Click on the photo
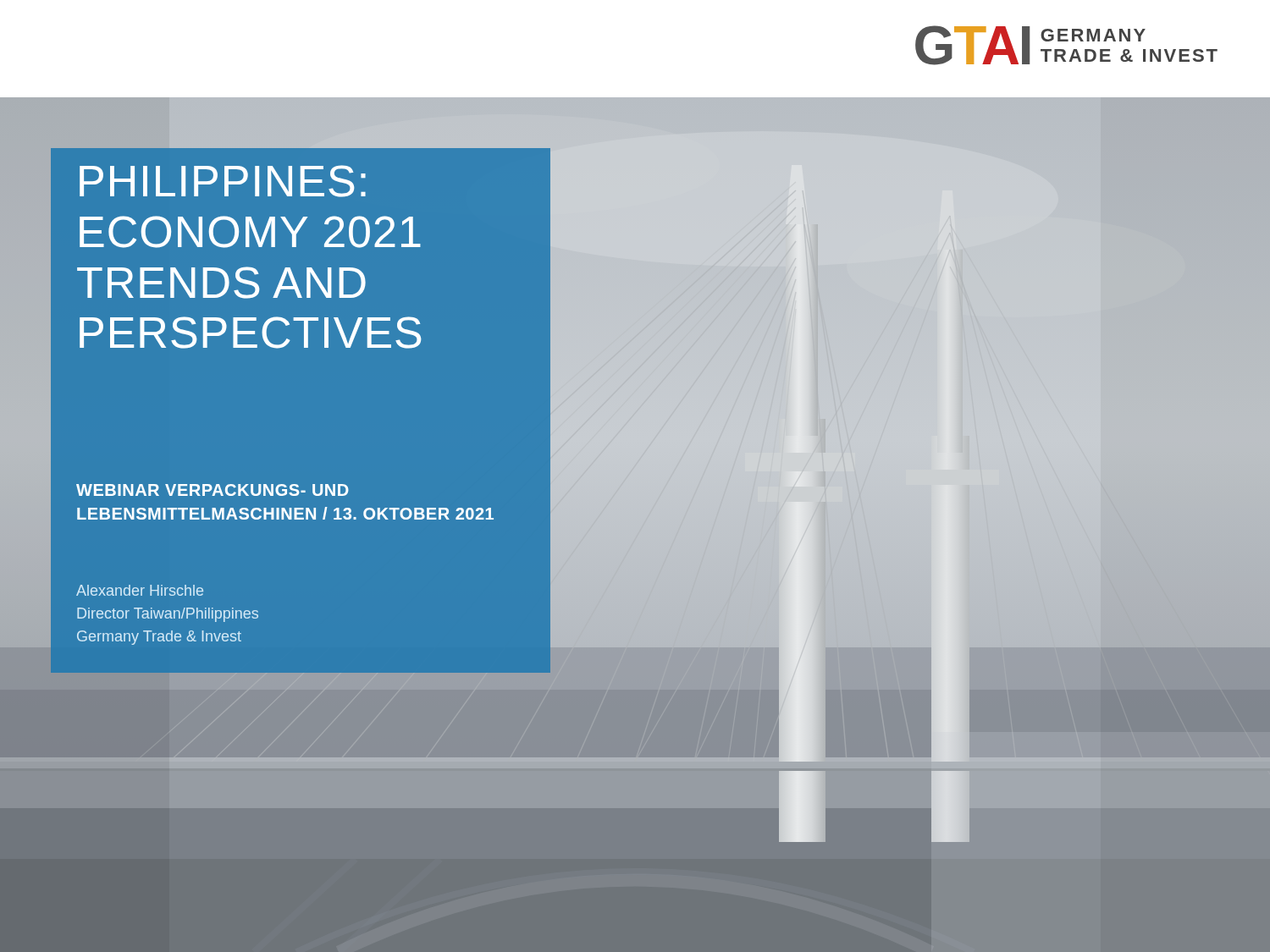The image size is (1270, 952). (x=635, y=525)
